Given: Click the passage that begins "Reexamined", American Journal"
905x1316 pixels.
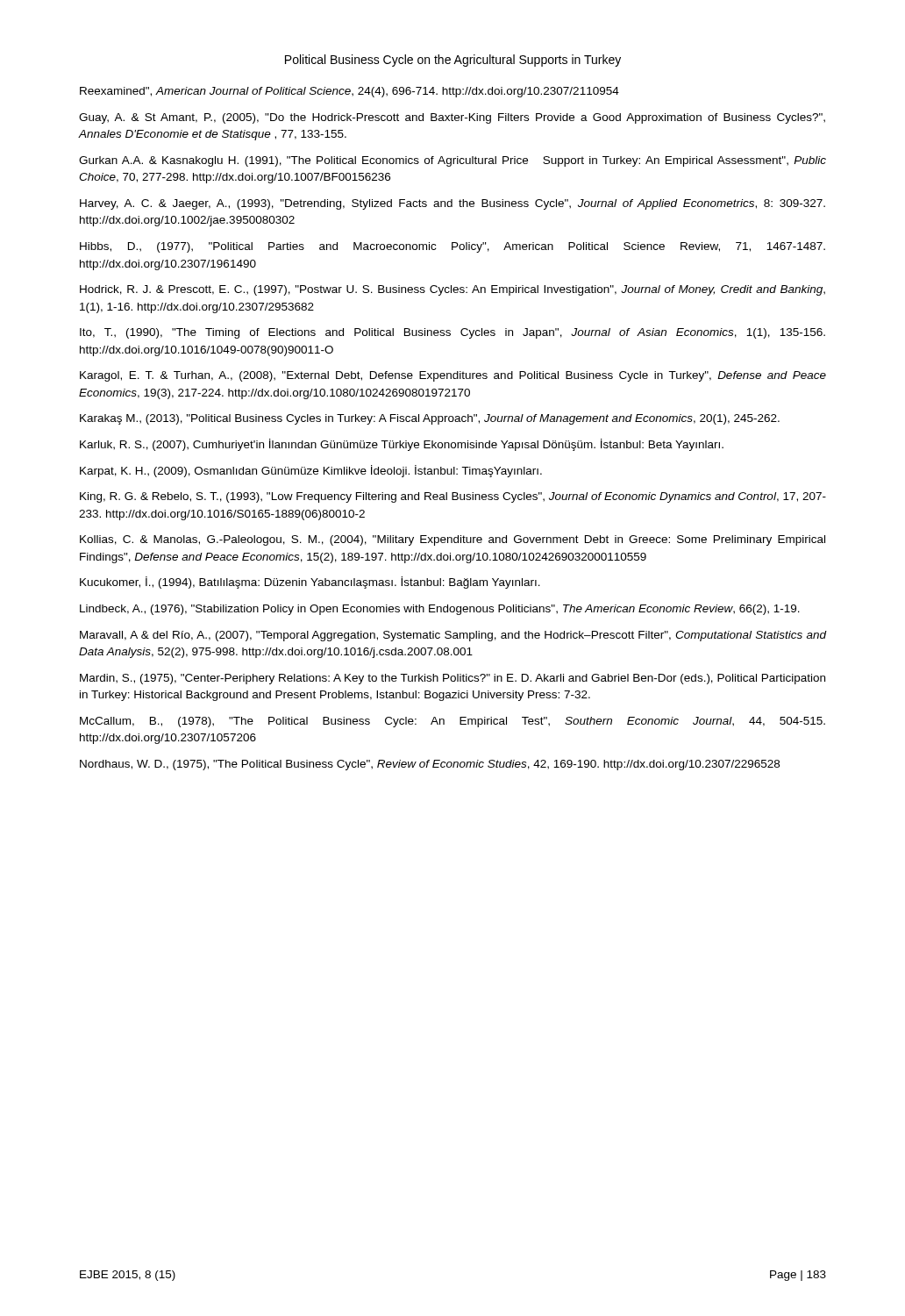Looking at the screenshot, I should point(349,91).
